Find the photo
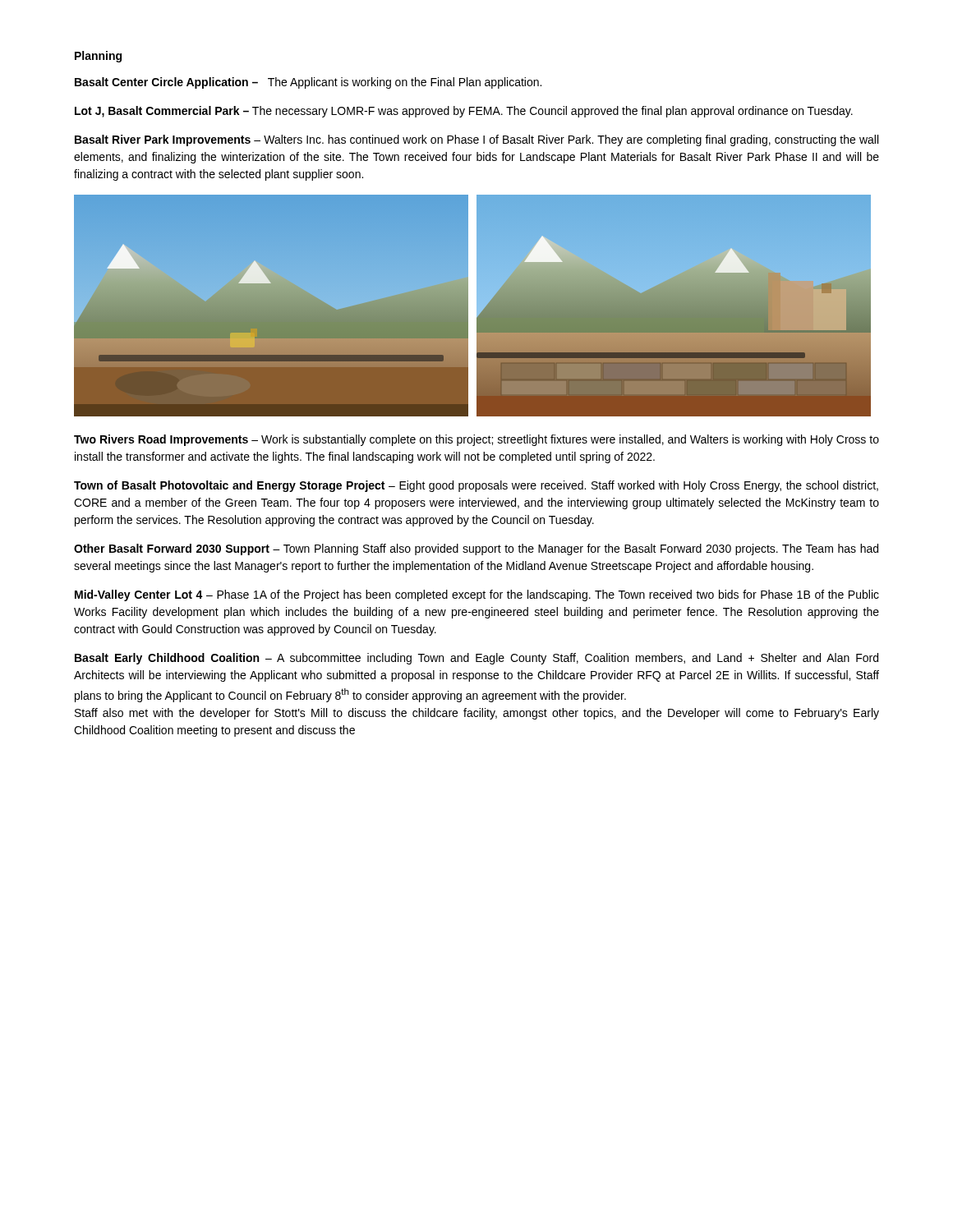The height and width of the screenshot is (1232, 953). (476, 306)
